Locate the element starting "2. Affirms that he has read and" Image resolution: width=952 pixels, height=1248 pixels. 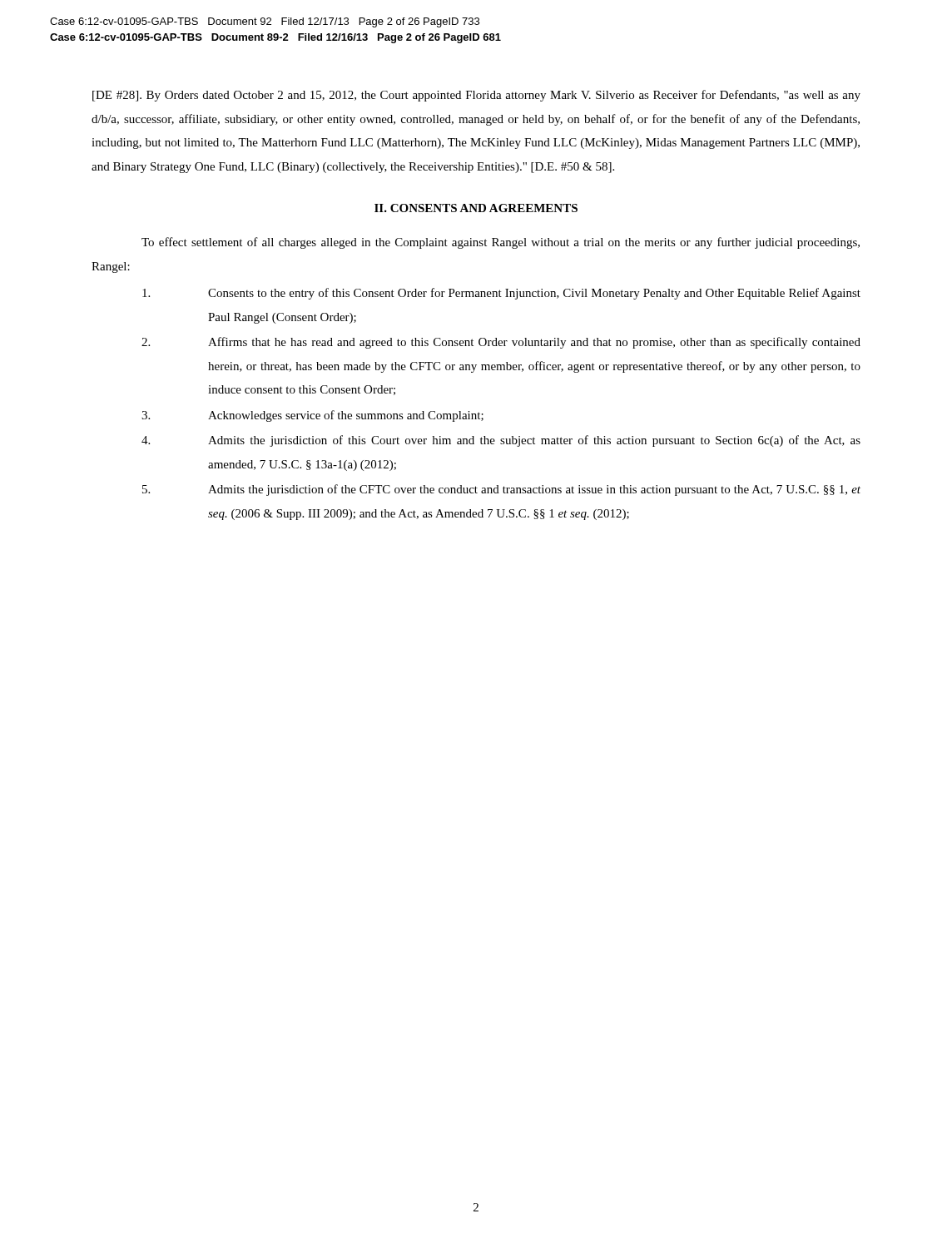tap(476, 366)
